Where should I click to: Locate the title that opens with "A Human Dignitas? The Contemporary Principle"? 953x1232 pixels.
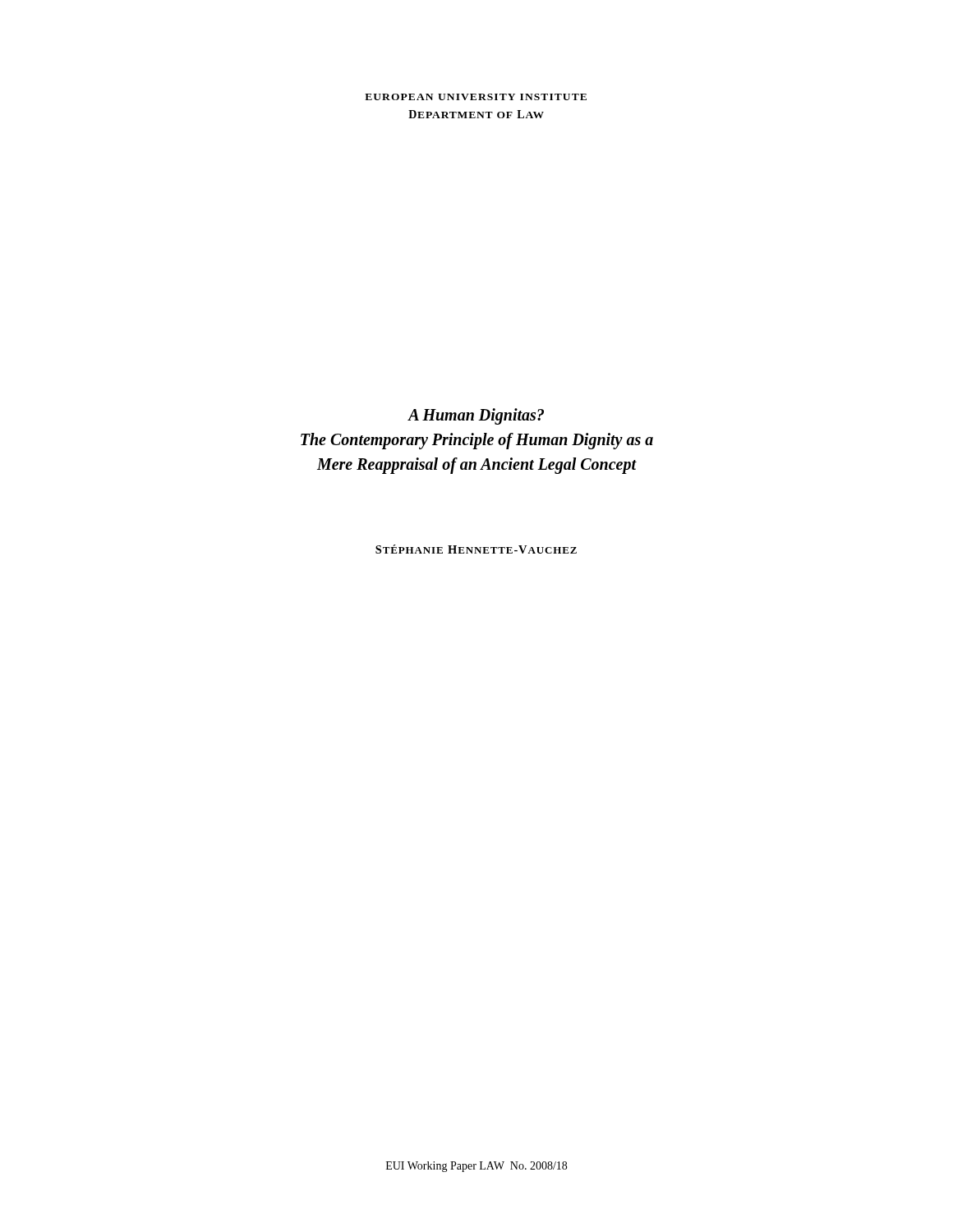[476, 439]
